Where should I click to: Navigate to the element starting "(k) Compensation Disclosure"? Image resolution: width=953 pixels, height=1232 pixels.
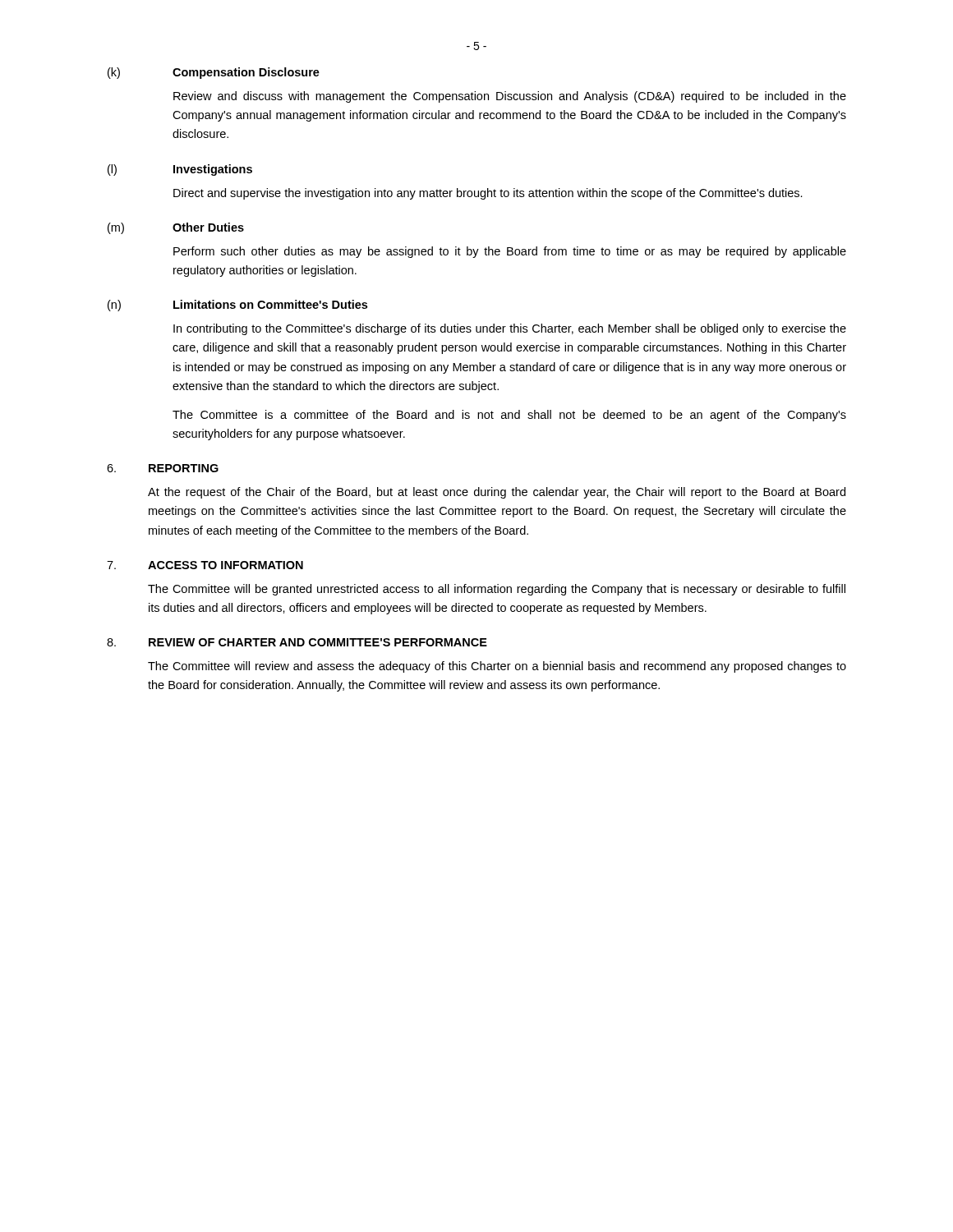(476, 105)
